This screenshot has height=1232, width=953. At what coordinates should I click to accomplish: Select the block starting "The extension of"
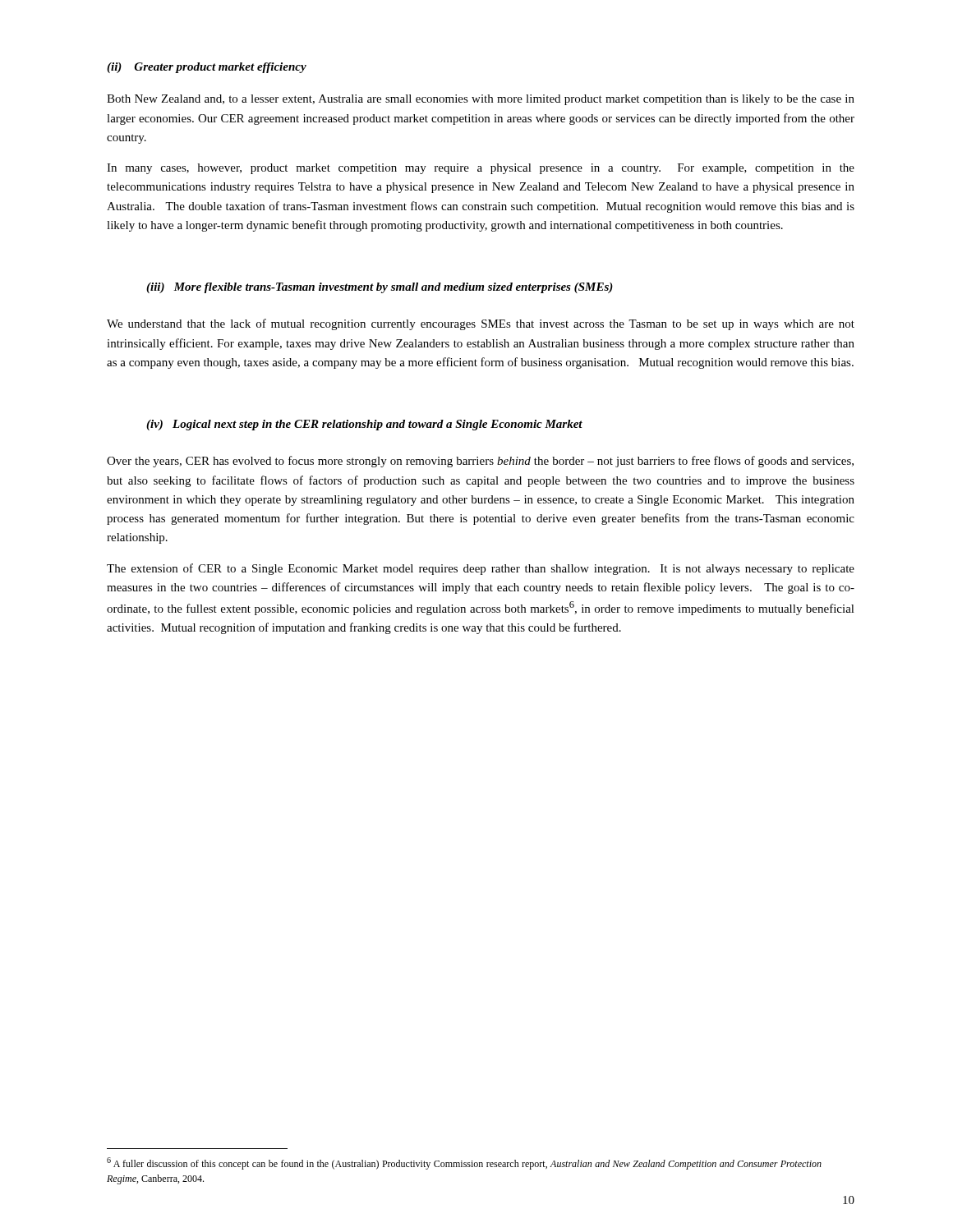tap(481, 598)
